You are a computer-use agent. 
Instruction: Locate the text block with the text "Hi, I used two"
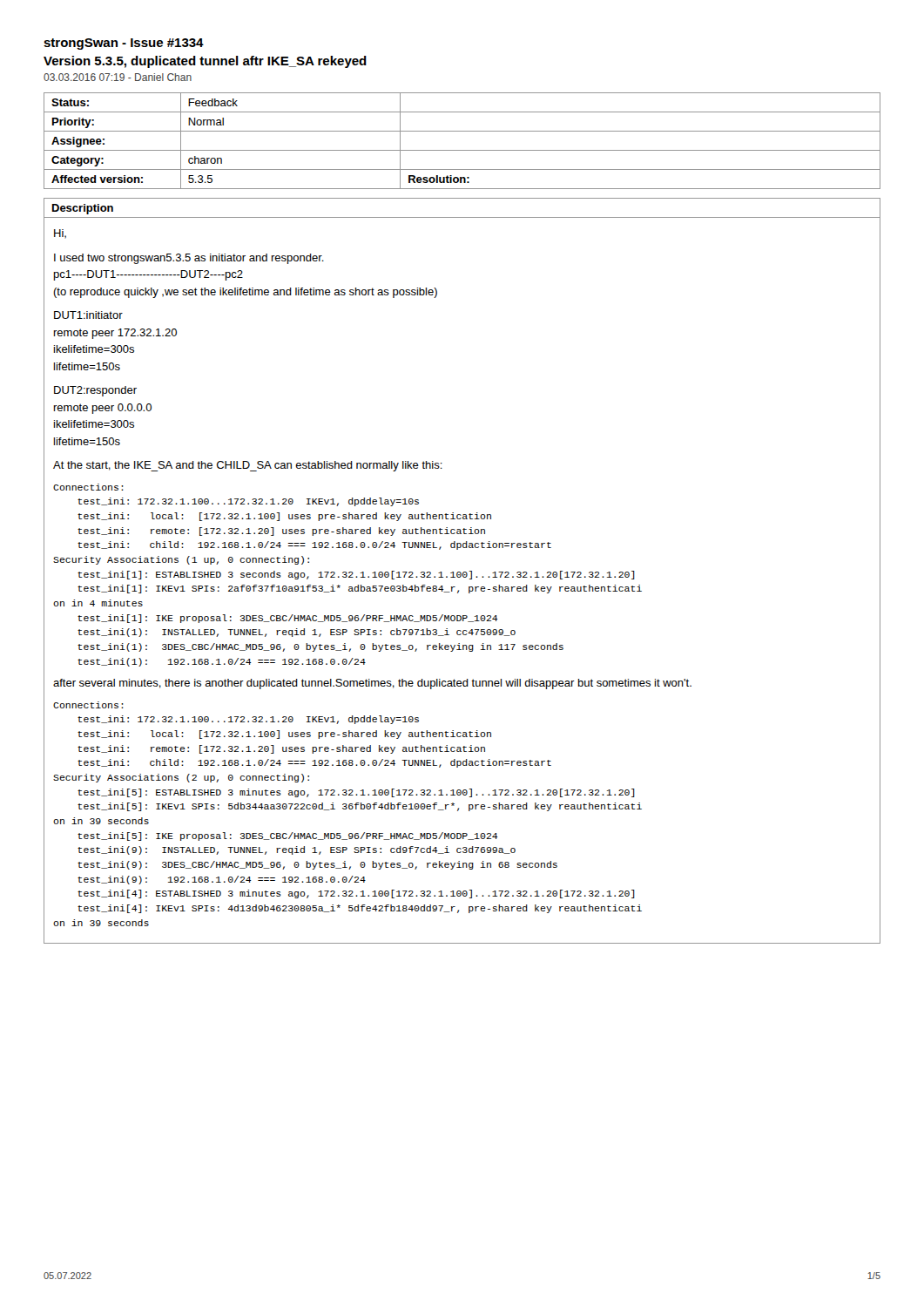(x=462, y=581)
